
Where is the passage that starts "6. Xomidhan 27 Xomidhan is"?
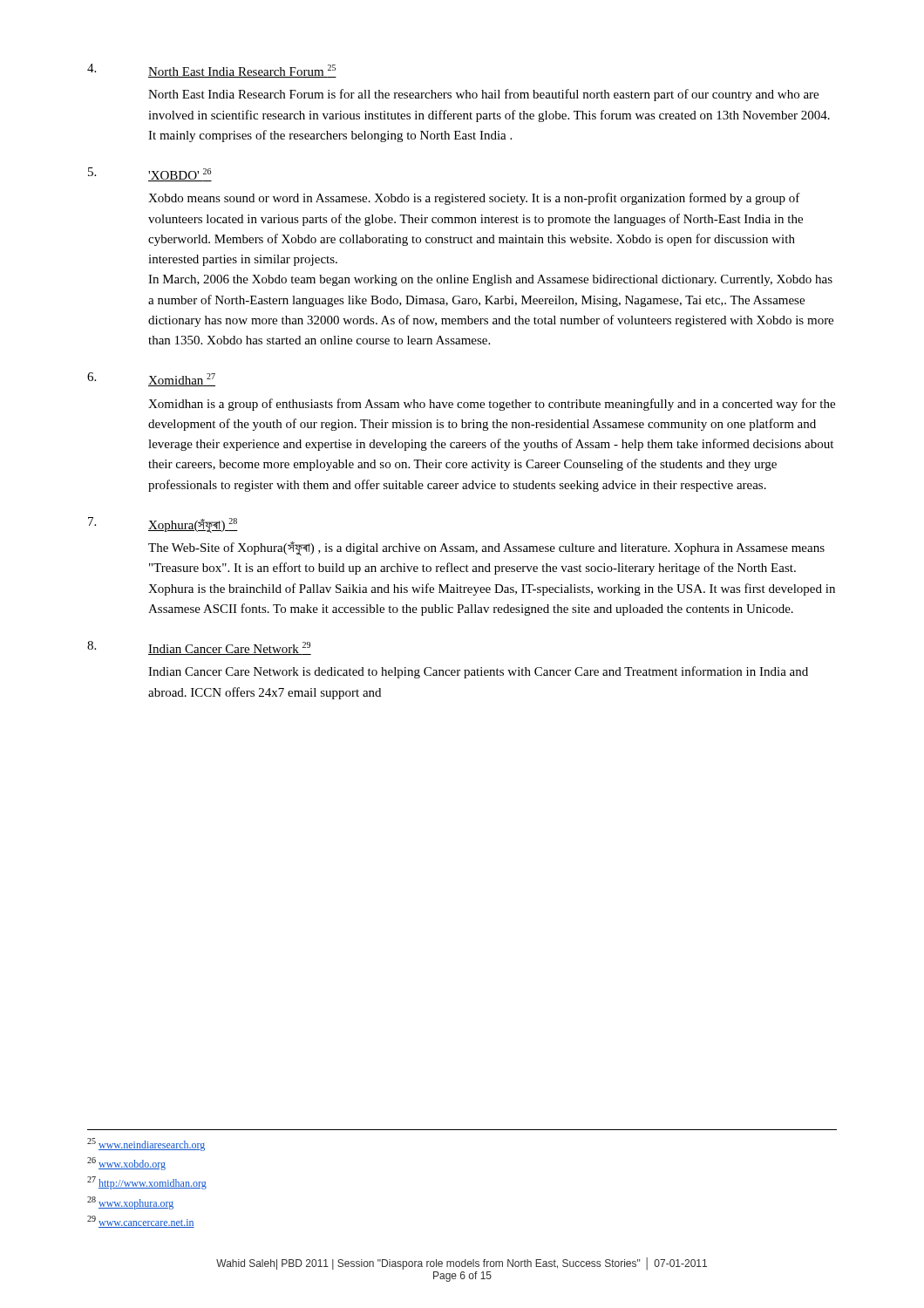[x=462, y=432]
